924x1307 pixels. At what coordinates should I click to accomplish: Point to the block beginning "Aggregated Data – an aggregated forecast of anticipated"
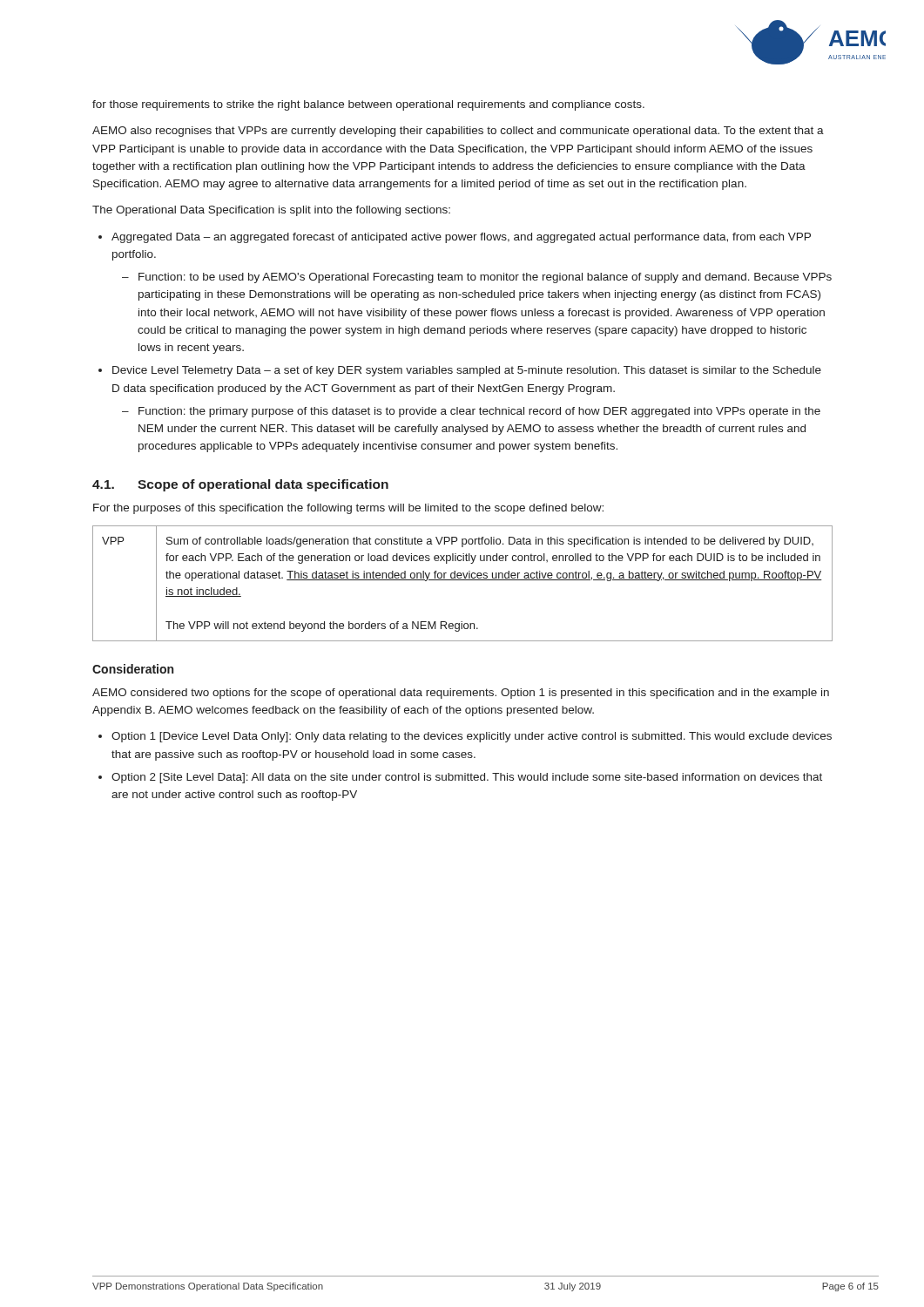472,293
